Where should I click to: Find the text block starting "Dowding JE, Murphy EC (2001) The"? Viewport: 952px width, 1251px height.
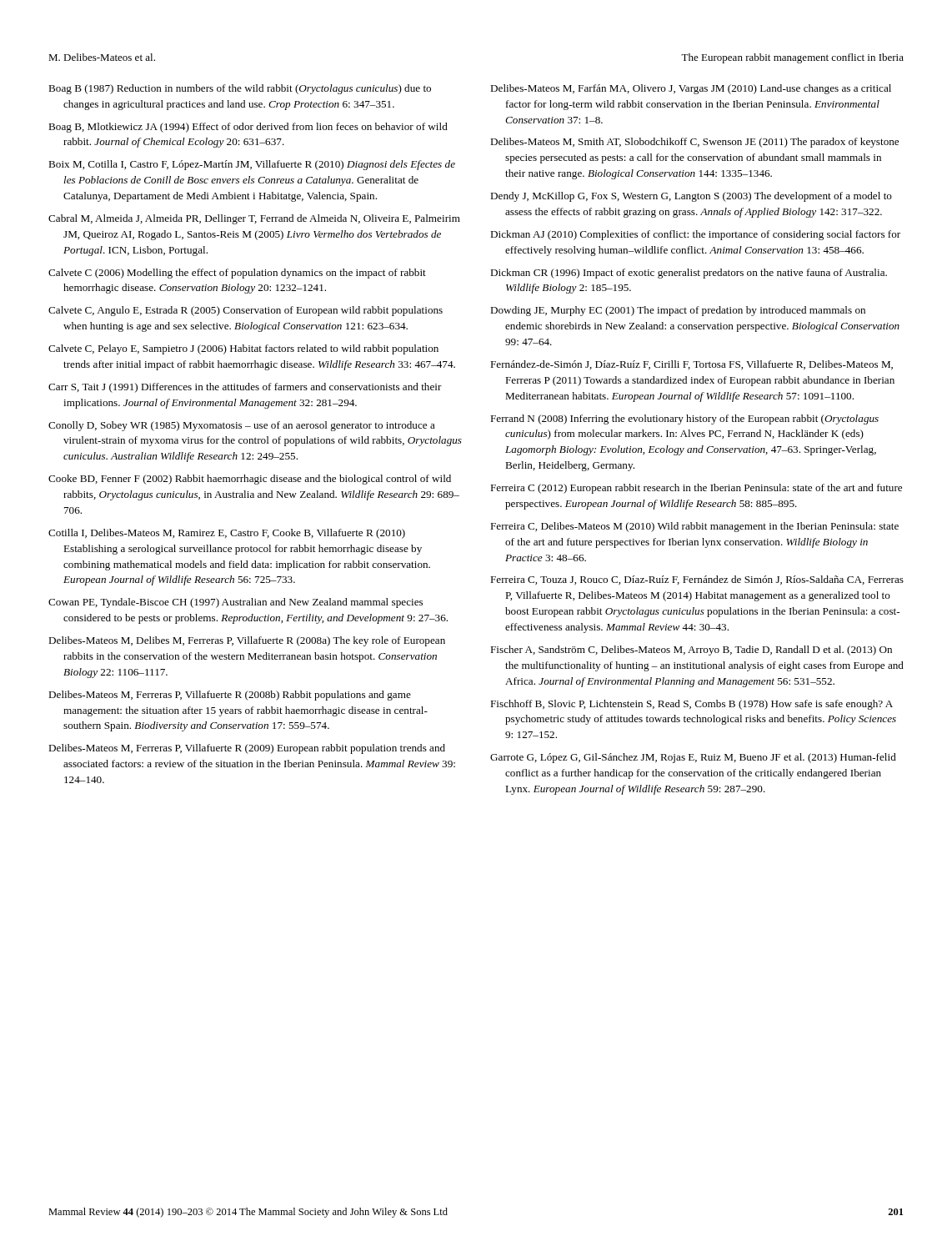(695, 326)
